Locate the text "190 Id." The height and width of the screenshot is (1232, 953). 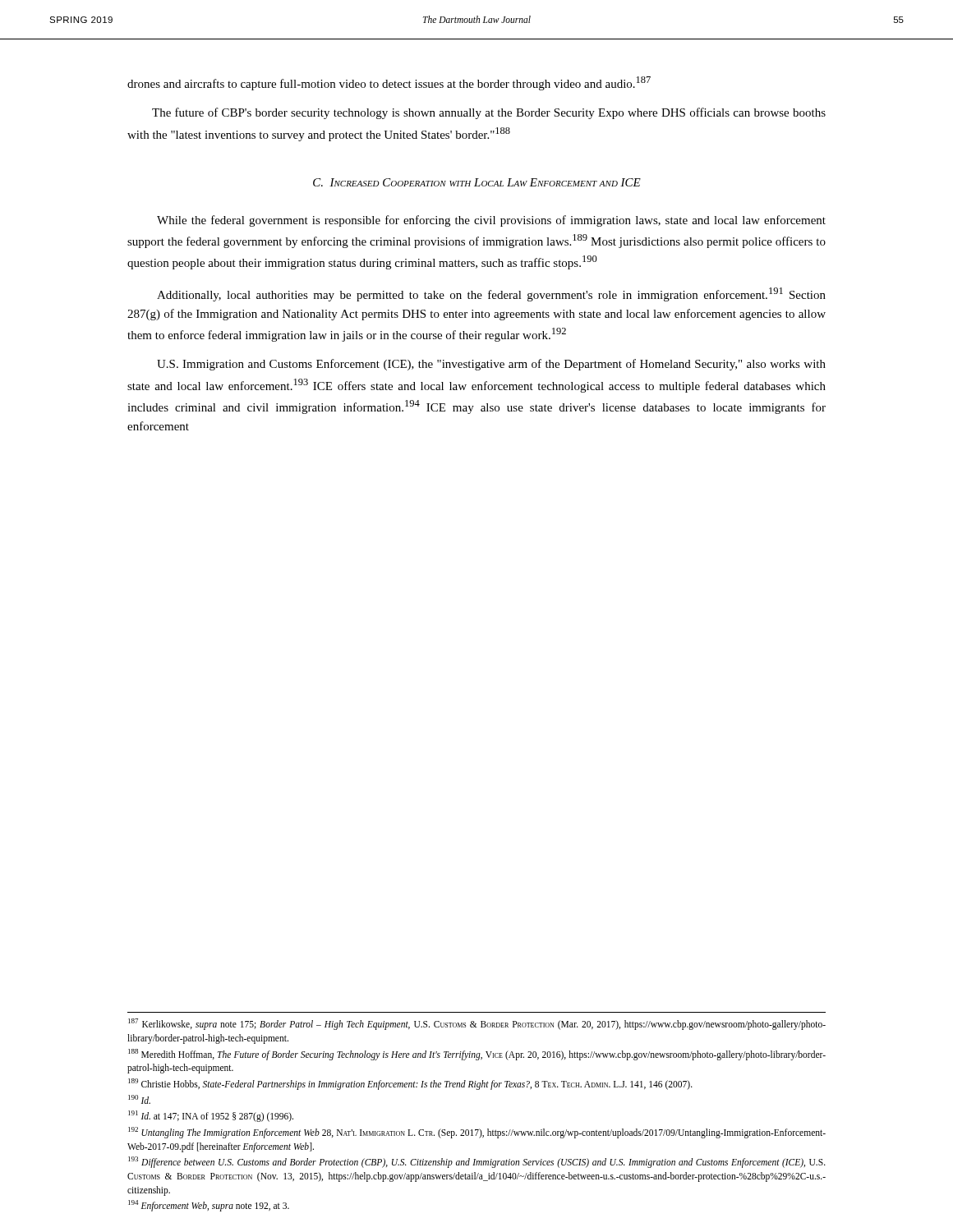(x=139, y=1099)
